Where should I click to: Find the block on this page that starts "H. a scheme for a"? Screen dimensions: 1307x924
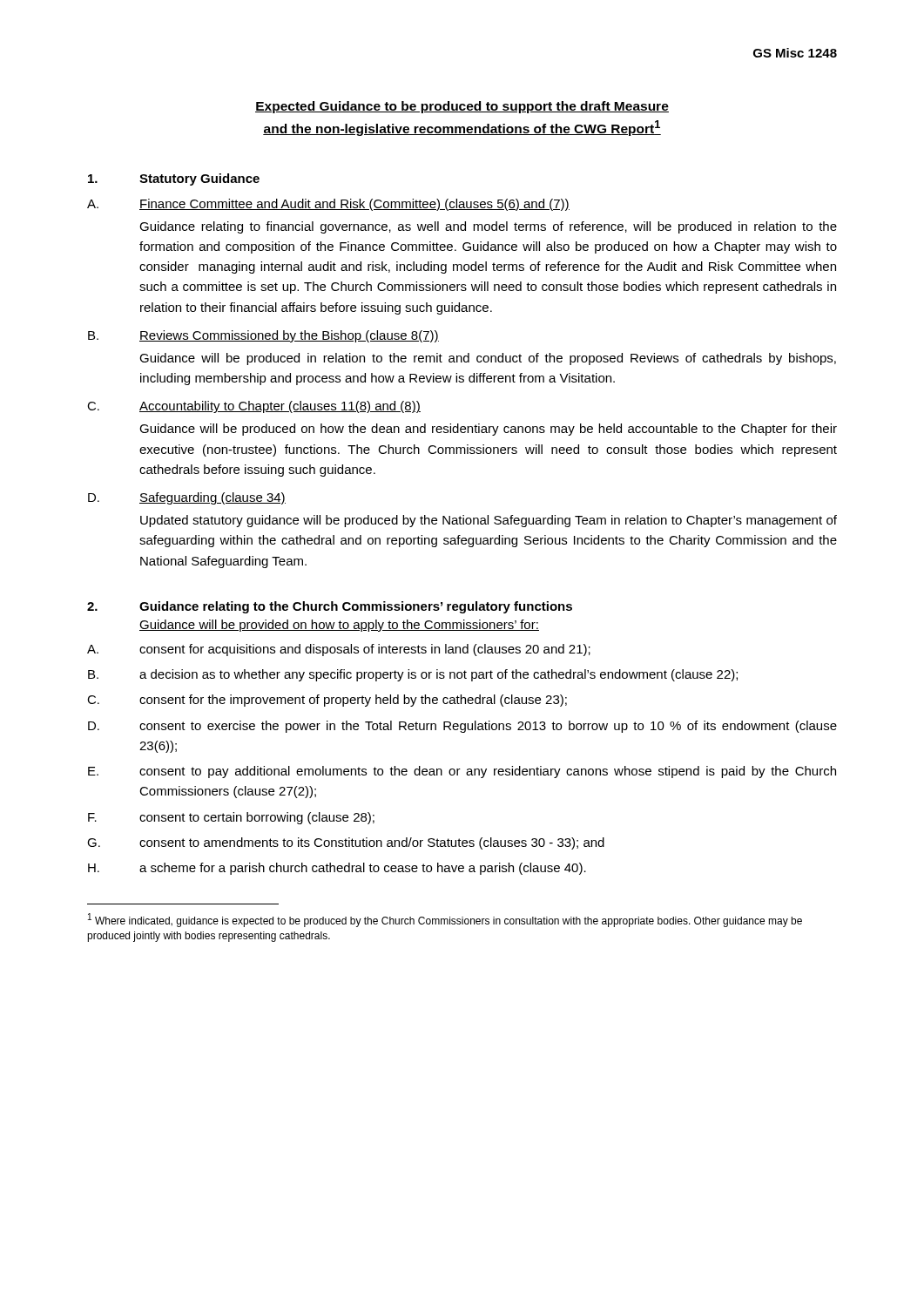click(462, 868)
